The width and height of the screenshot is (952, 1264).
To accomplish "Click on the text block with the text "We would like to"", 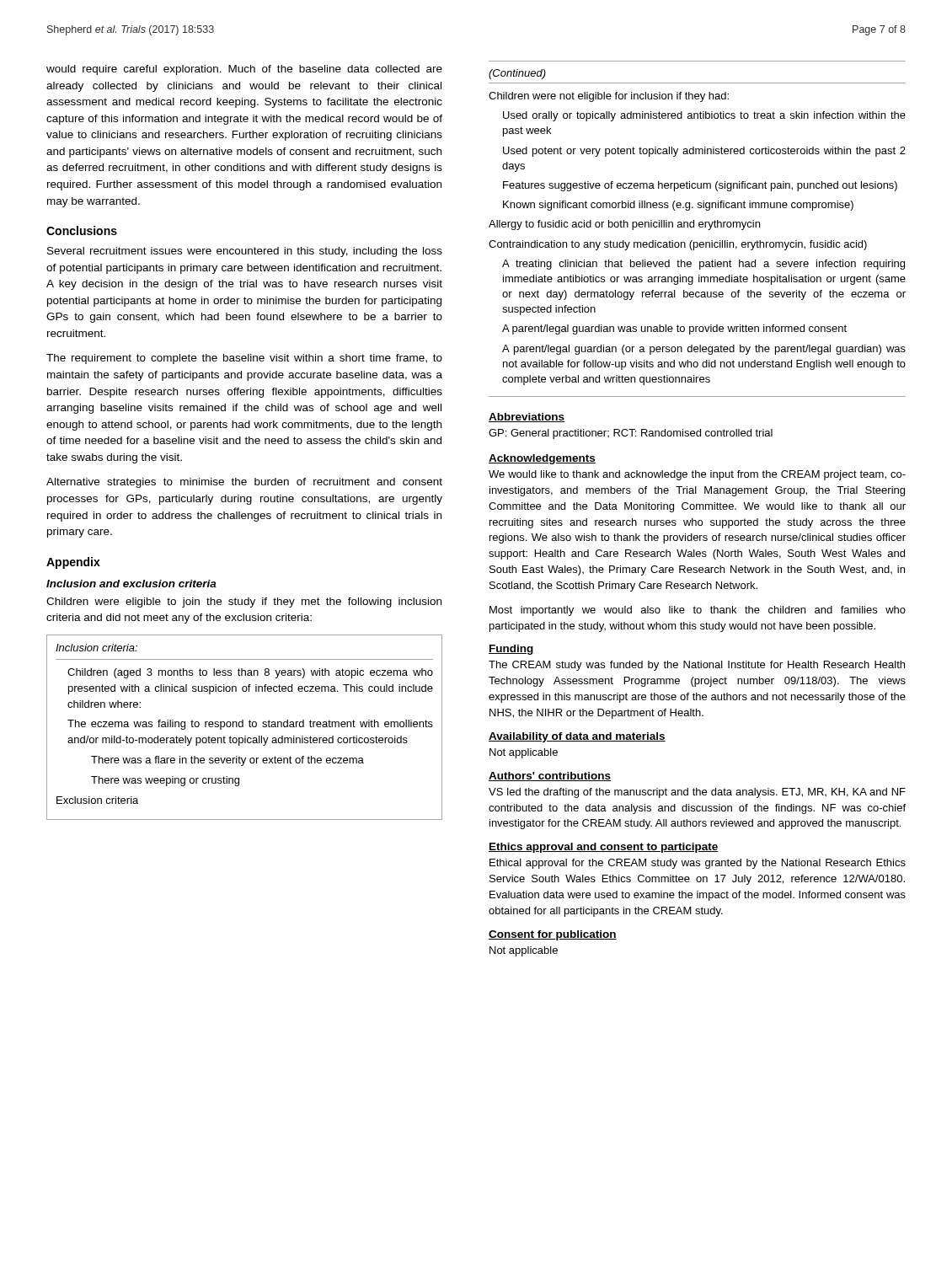I will coord(697,550).
